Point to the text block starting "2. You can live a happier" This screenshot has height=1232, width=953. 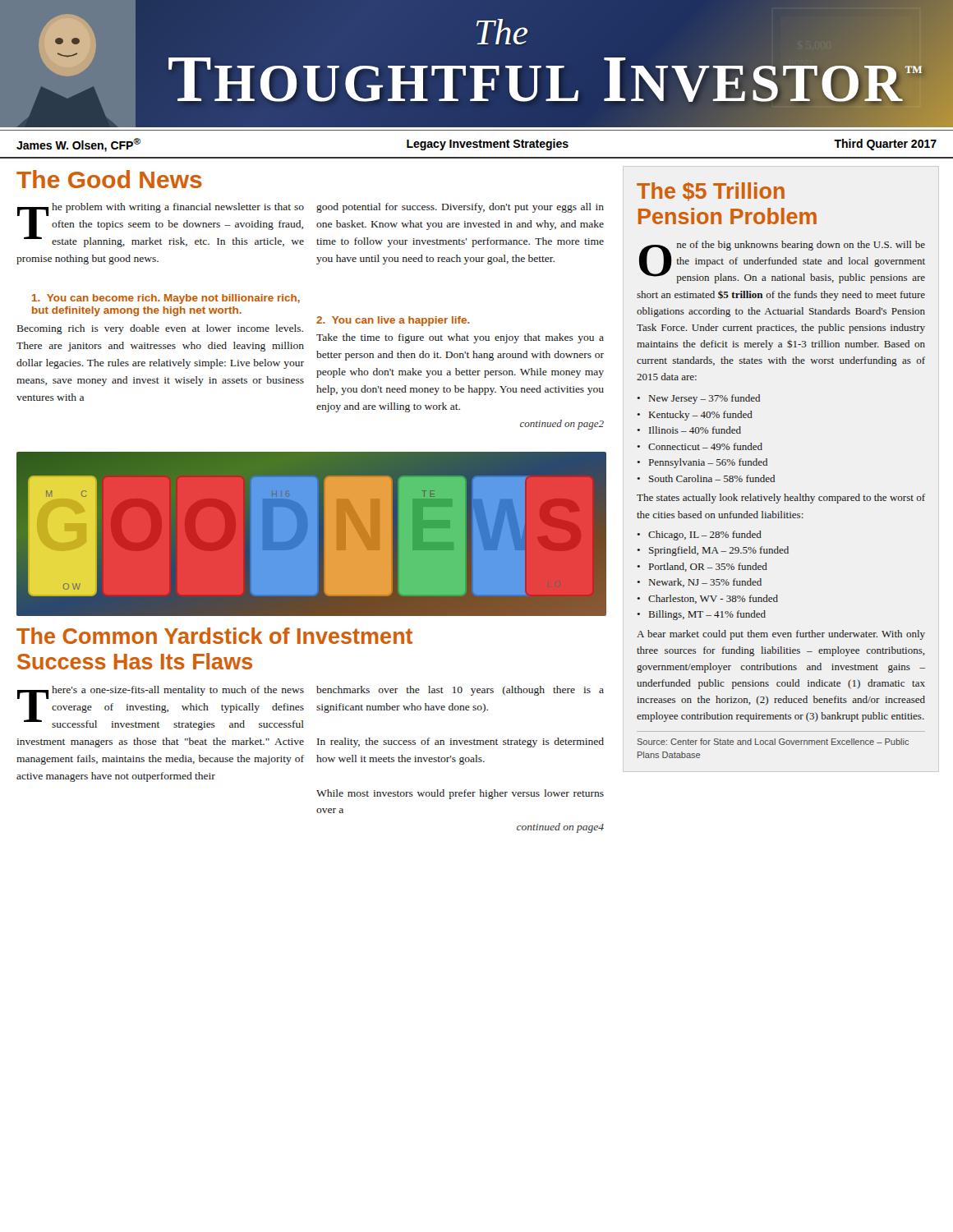coord(460,372)
